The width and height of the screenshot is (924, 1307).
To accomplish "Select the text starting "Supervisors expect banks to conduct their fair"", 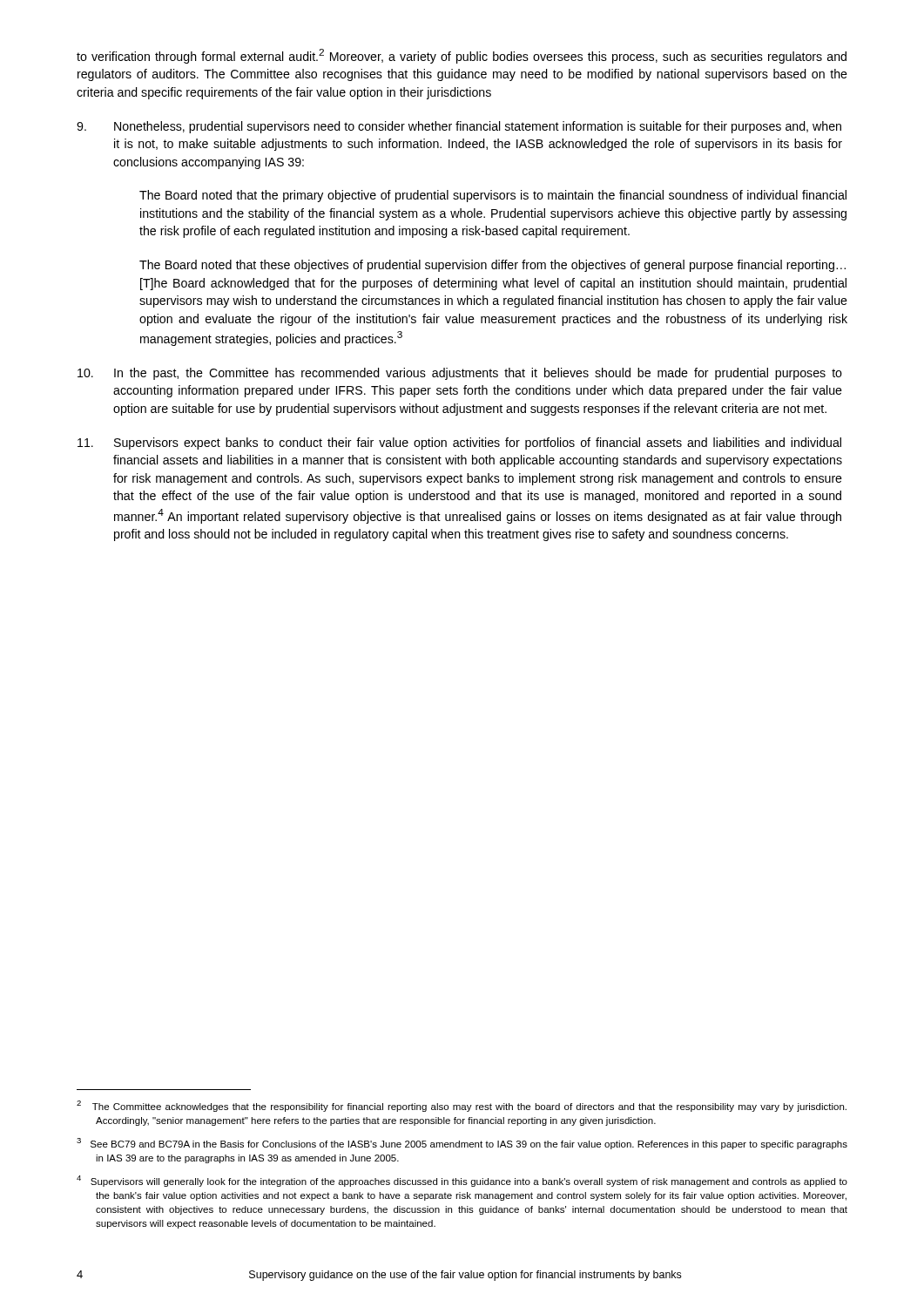I will tap(459, 489).
